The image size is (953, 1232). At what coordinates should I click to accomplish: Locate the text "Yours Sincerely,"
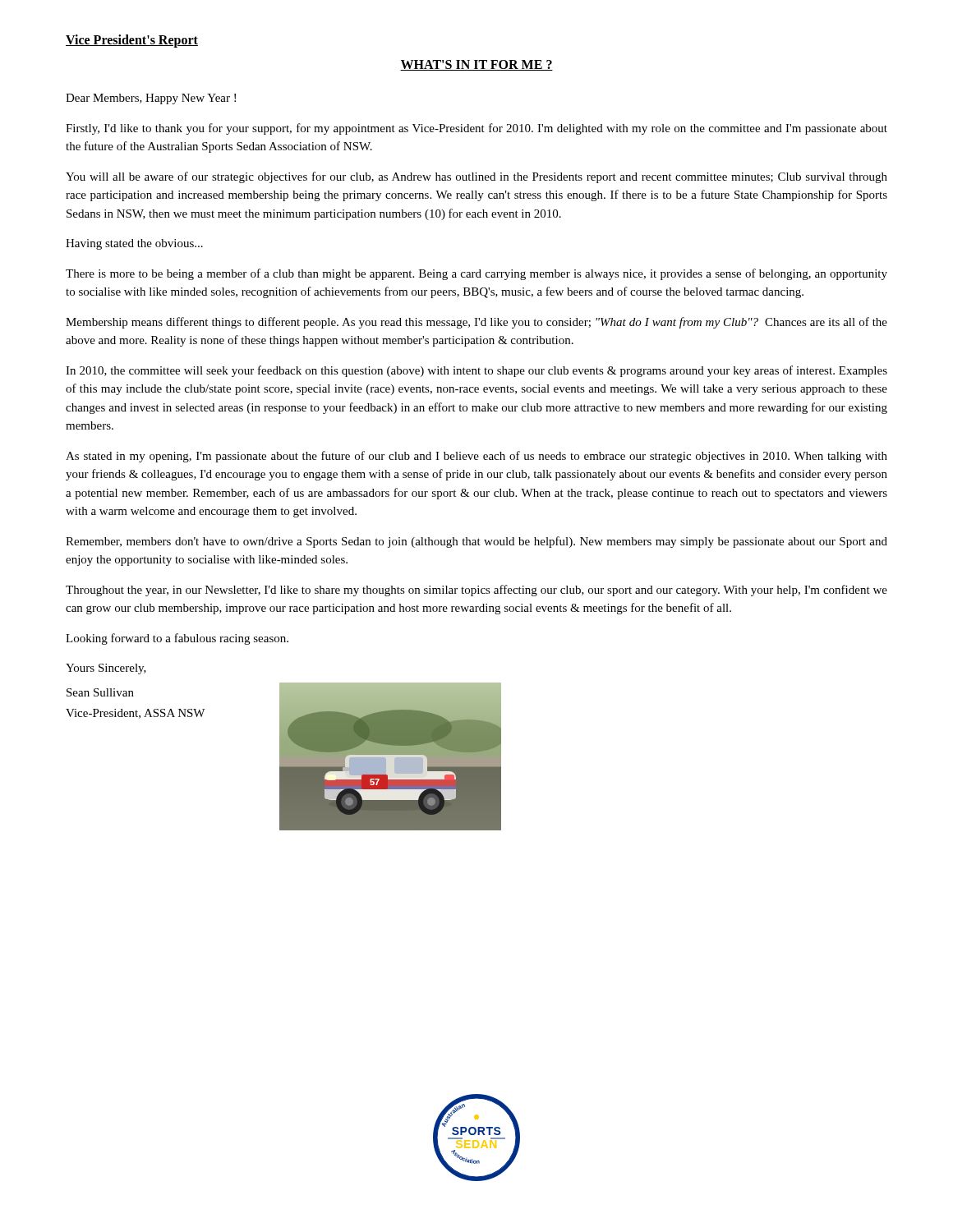[106, 668]
